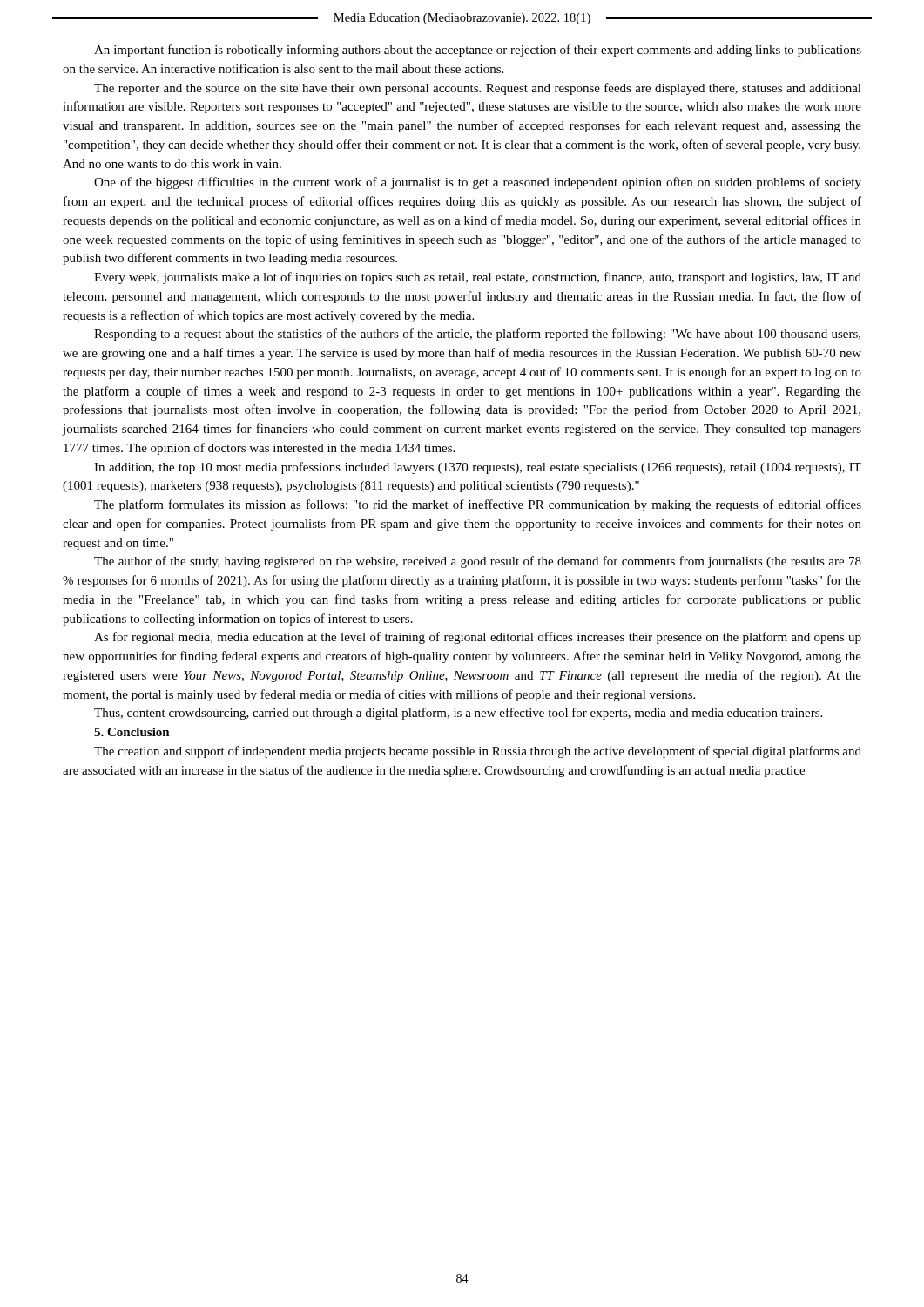
Task: Select the text block with the text "As for regional media,"
Action: click(462, 666)
